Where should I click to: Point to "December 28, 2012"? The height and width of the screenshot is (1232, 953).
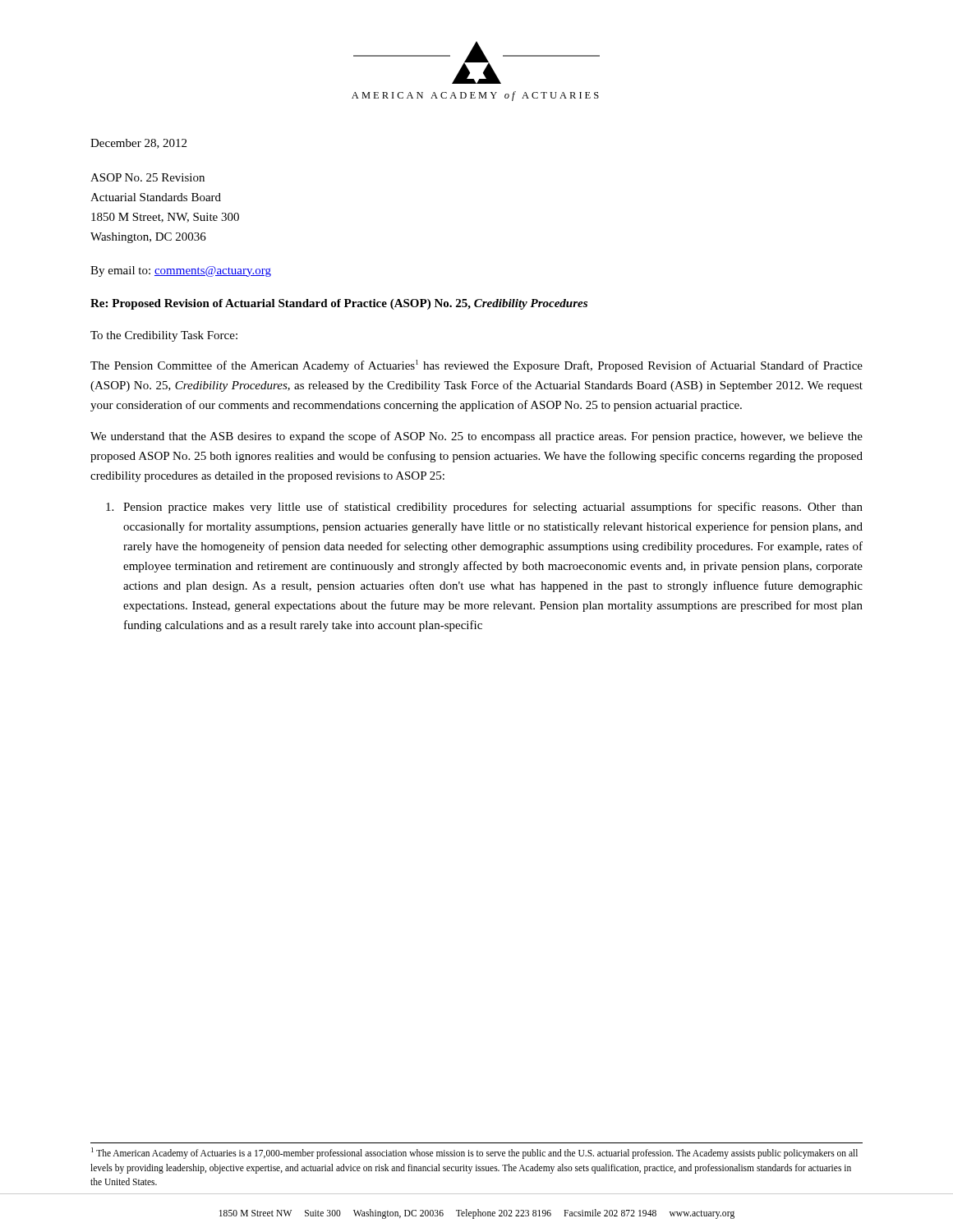(139, 143)
